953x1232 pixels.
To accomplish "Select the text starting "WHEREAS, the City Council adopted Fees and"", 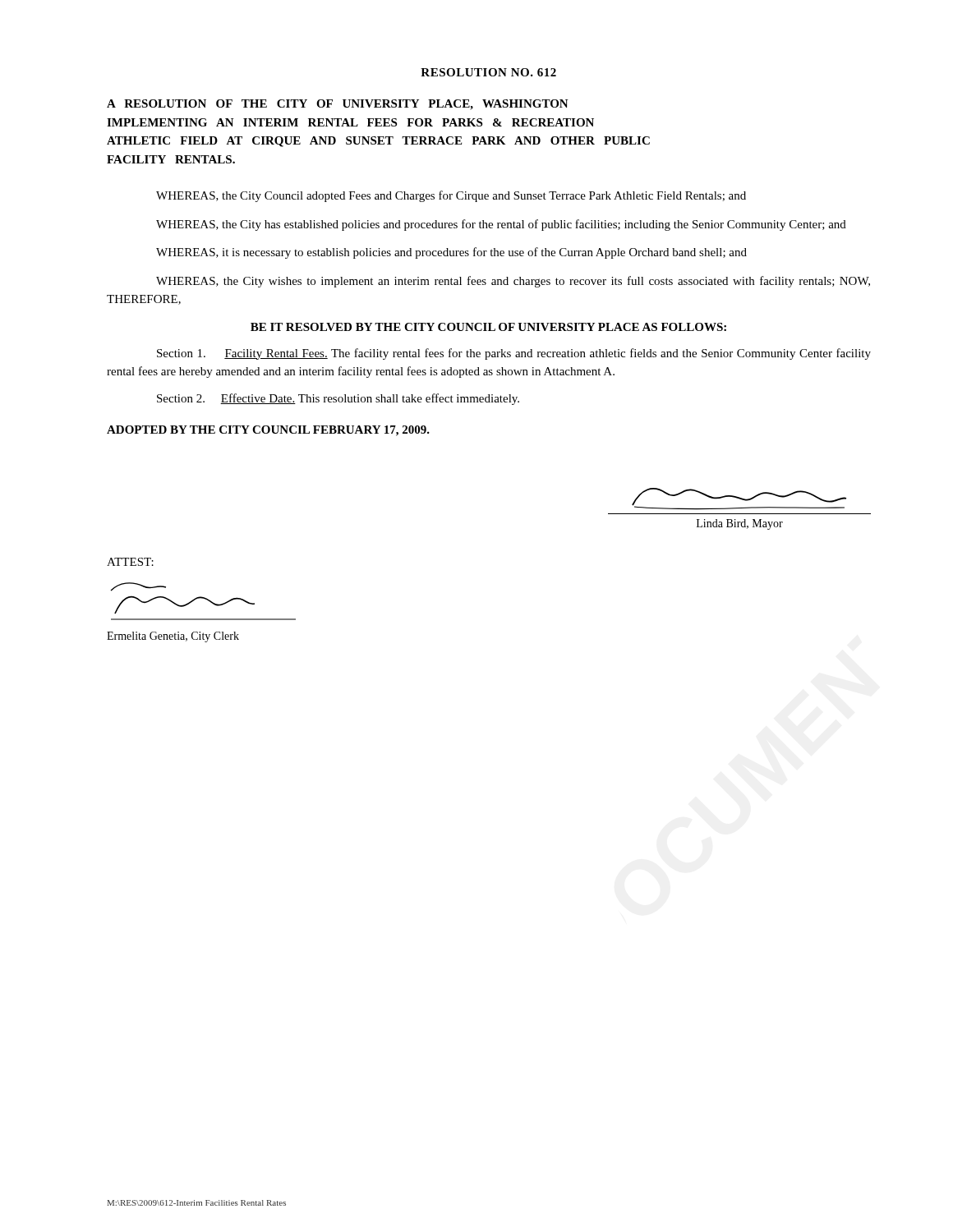I will click(451, 195).
